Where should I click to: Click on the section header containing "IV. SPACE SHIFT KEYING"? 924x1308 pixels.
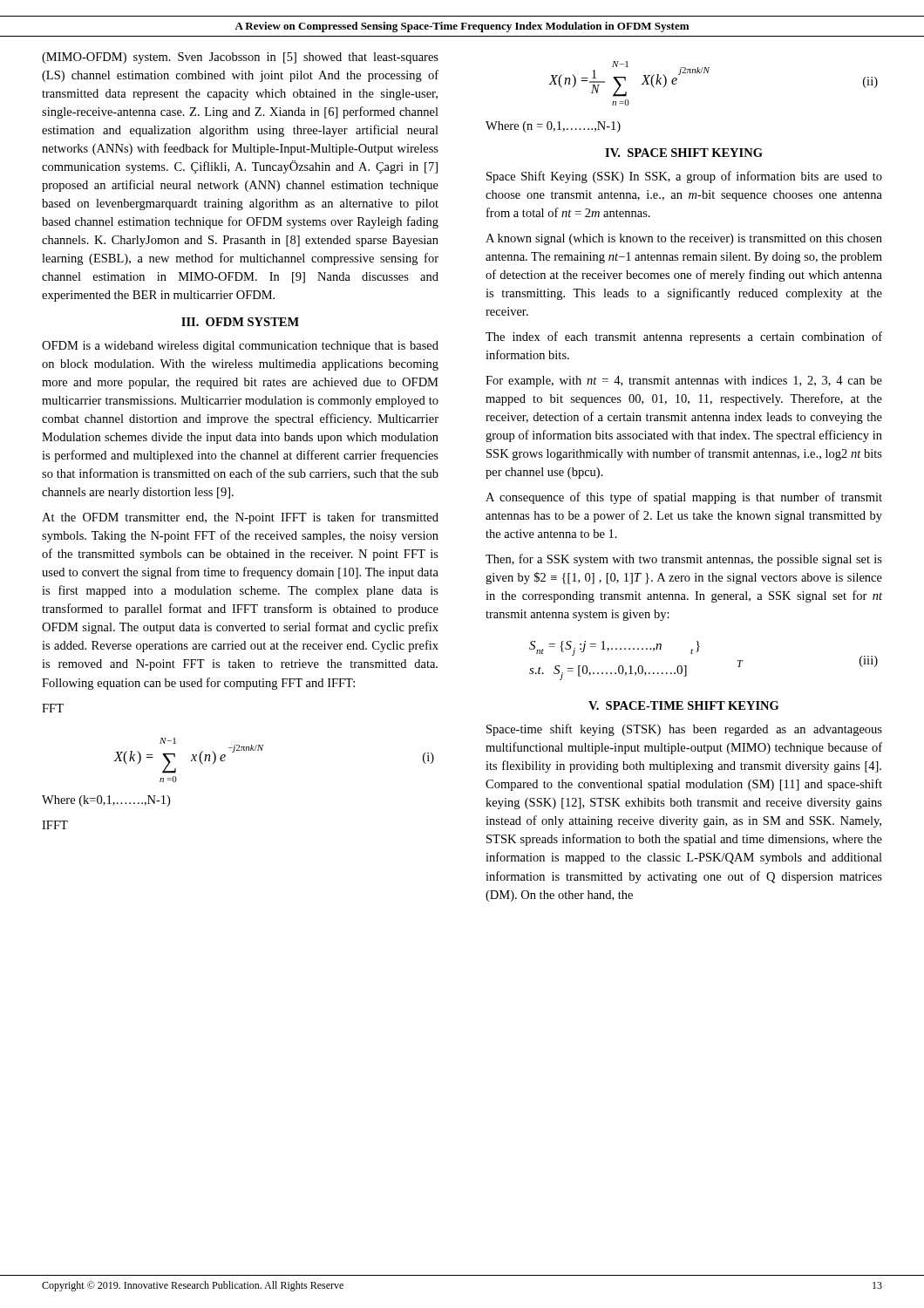point(684,153)
